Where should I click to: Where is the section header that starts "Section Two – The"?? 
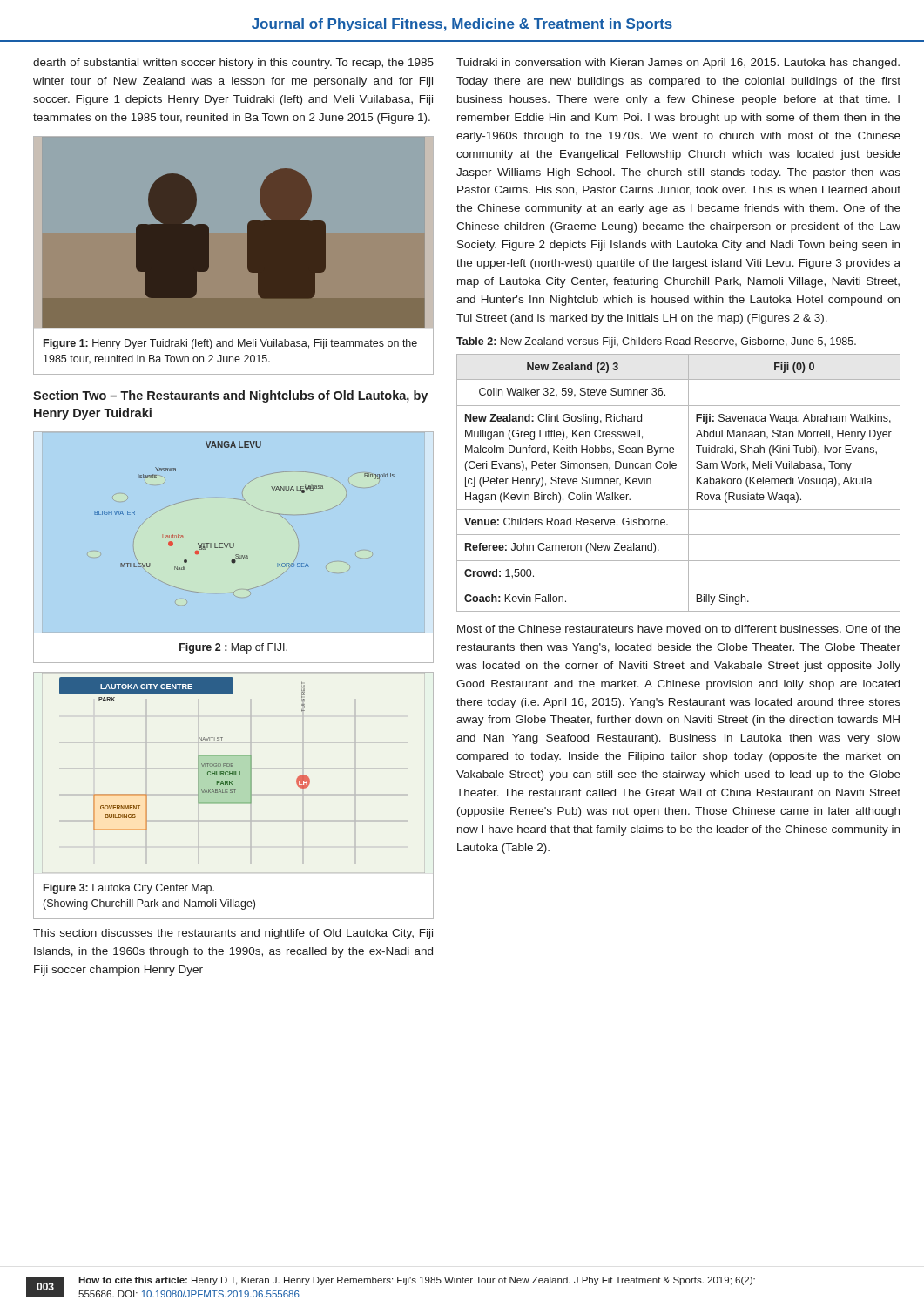click(230, 404)
